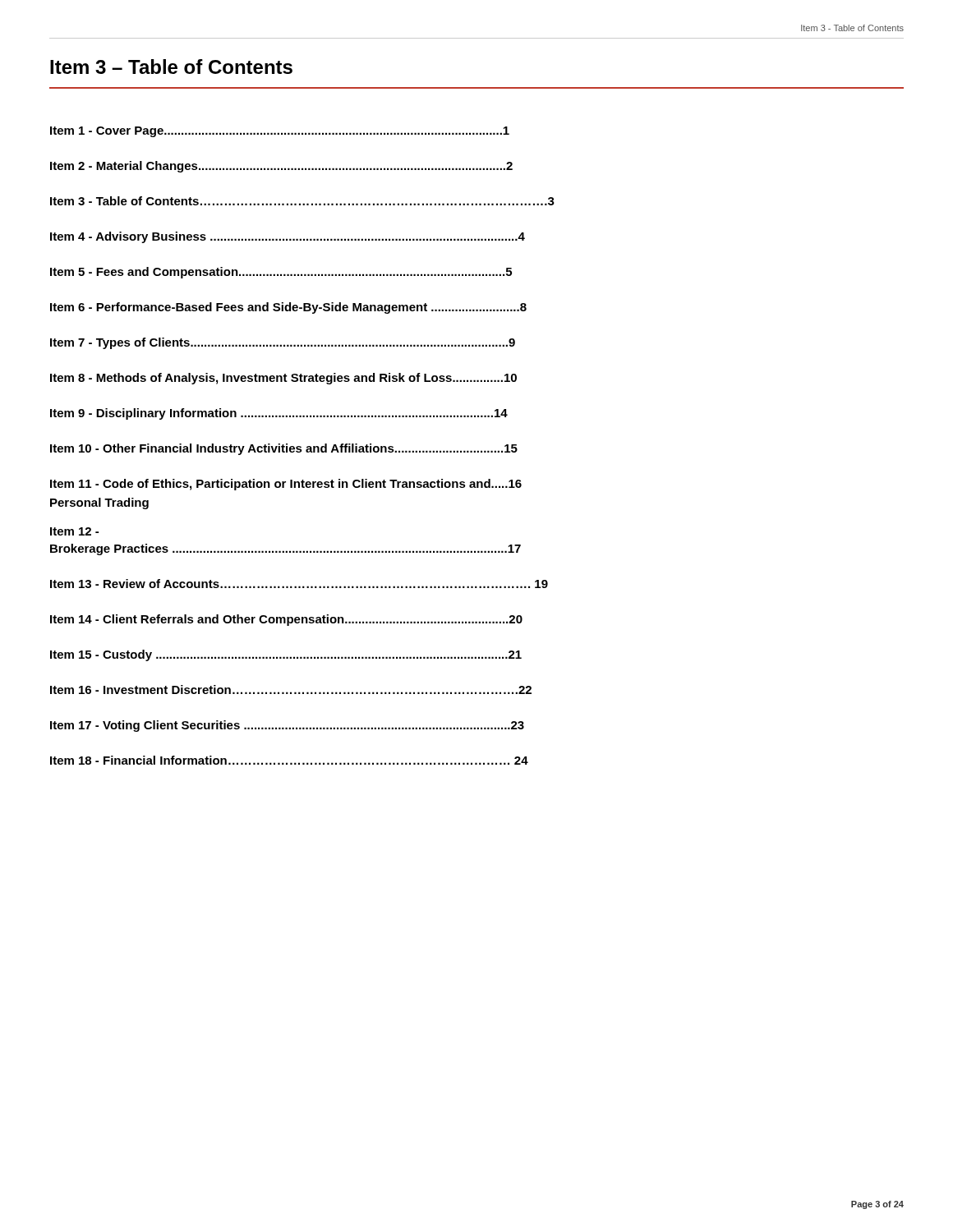This screenshot has height=1232, width=953.
Task: Navigate to the text block starting "Item 16 - Investment Discretion…………………………………………………………….22"
Action: click(291, 689)
